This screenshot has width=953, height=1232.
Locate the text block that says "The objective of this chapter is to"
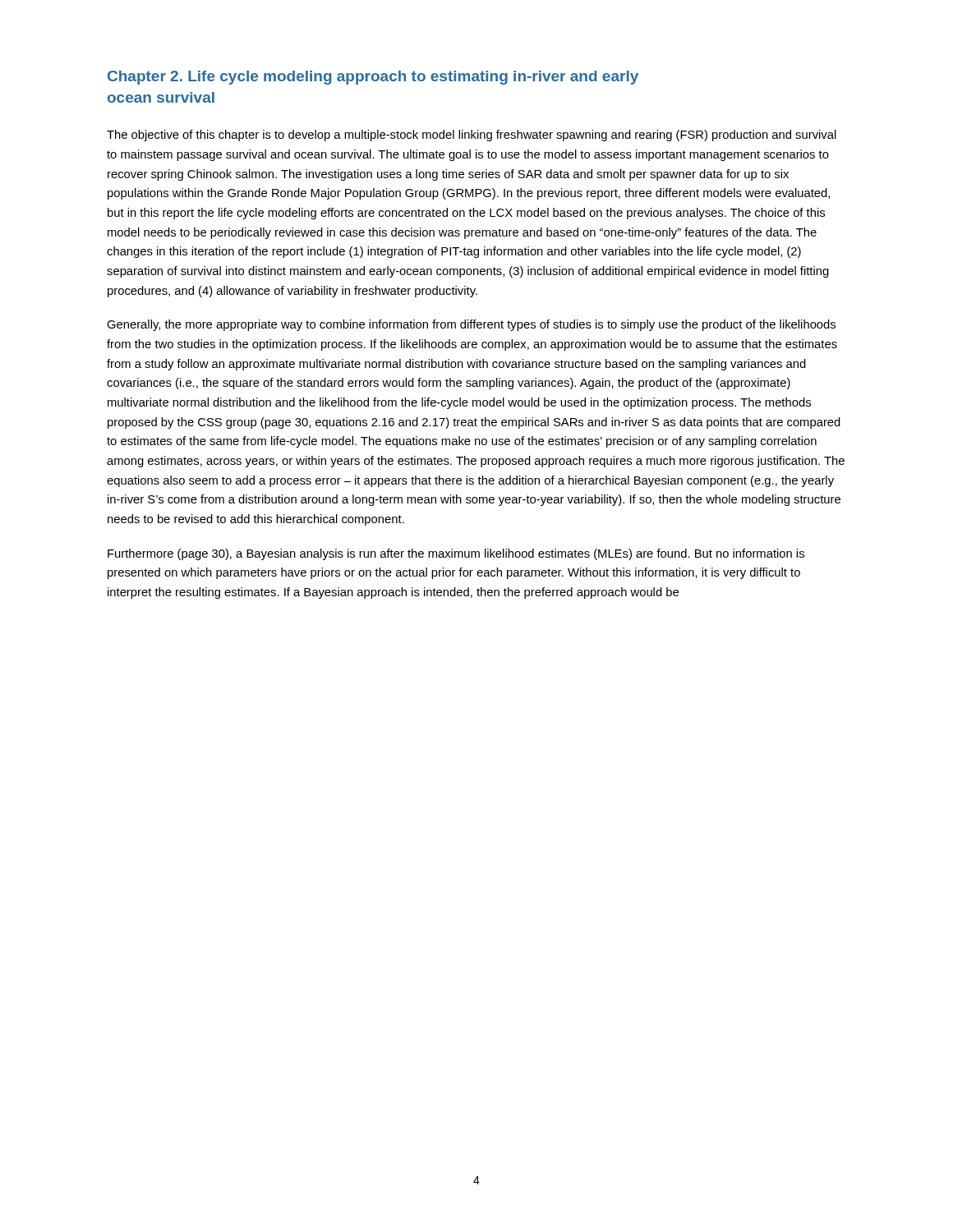[x=472, y=213]
